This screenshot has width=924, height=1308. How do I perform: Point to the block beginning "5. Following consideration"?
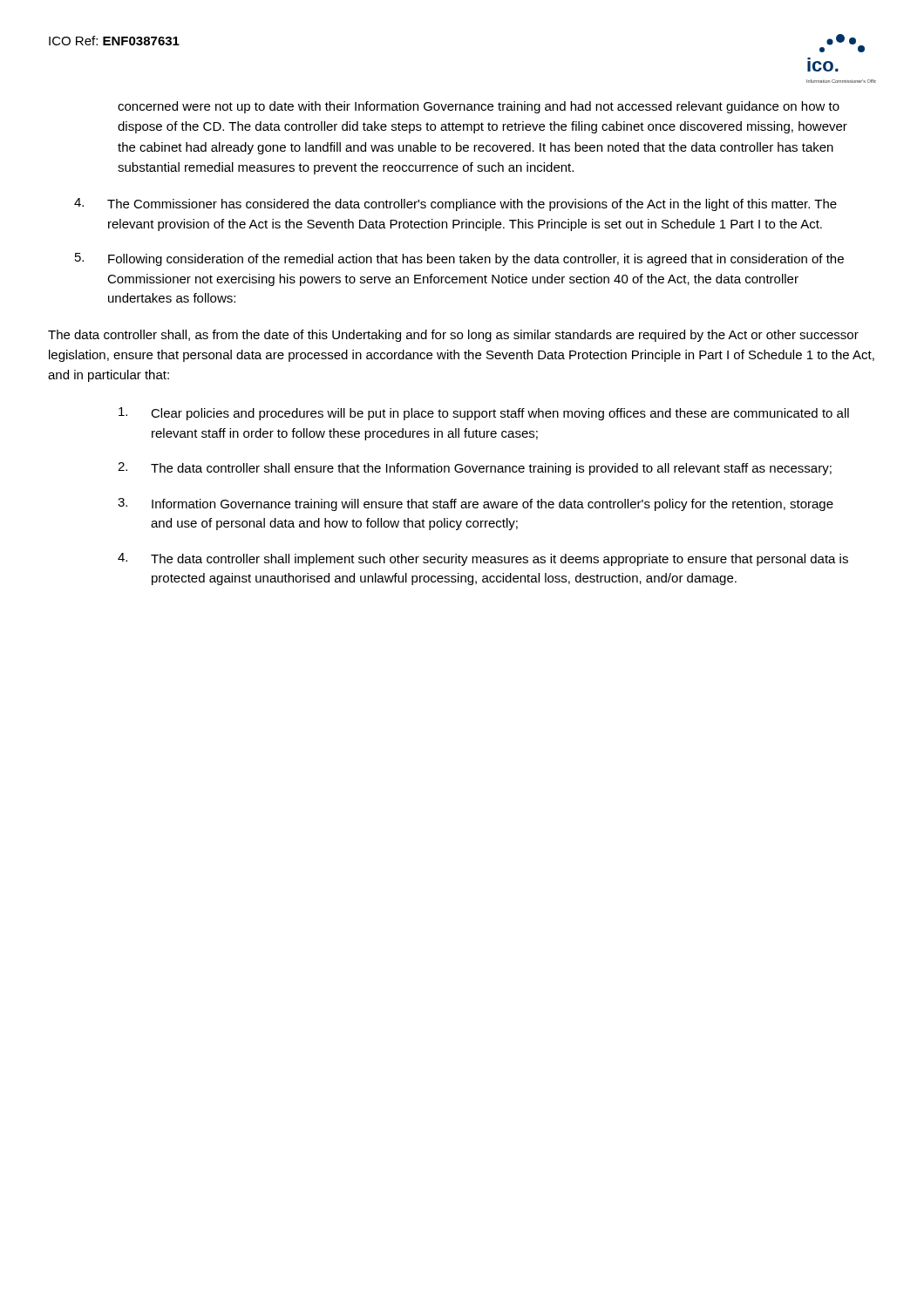point(466,279)
